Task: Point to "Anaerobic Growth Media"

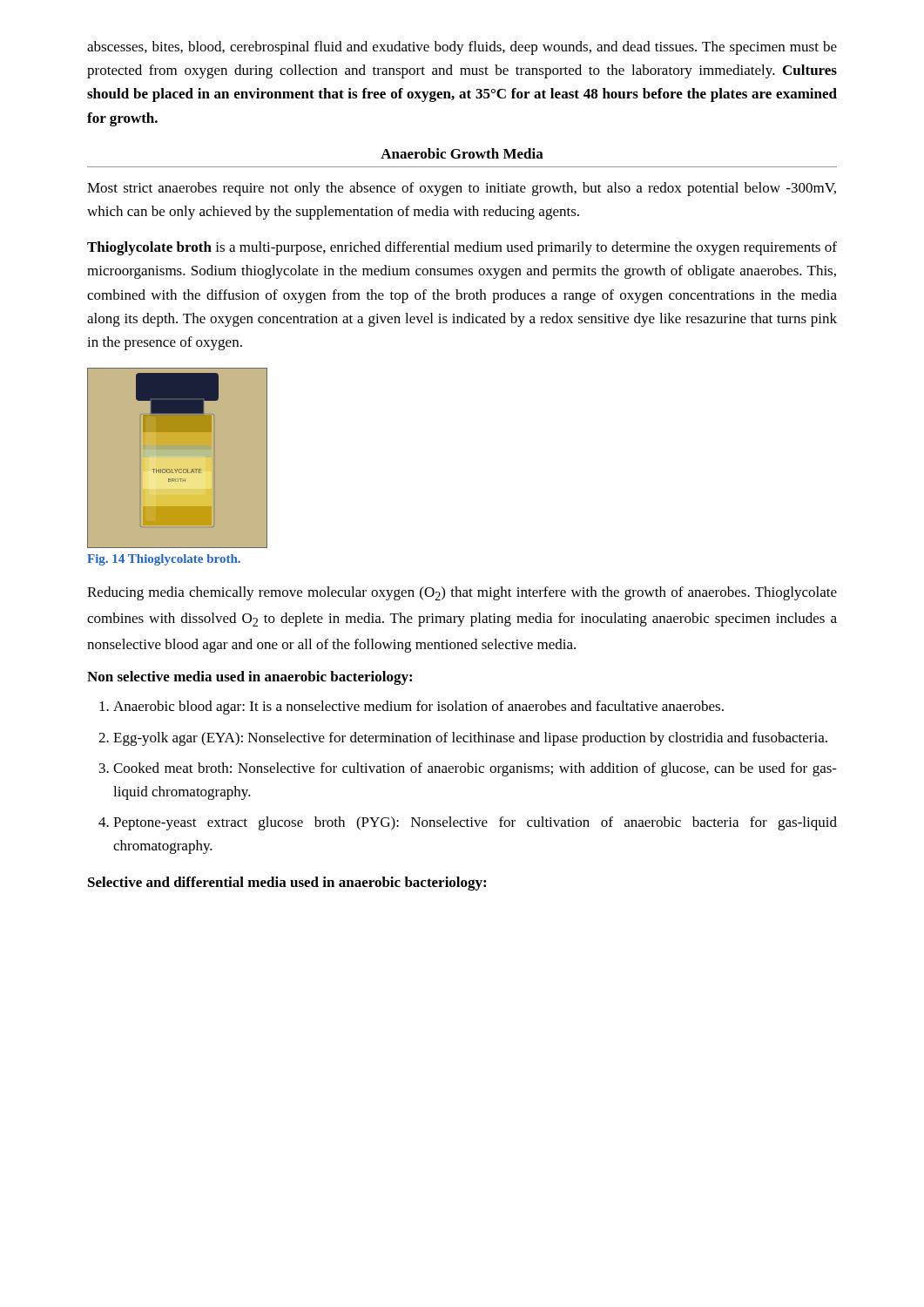Action: [x=462, y=154]
